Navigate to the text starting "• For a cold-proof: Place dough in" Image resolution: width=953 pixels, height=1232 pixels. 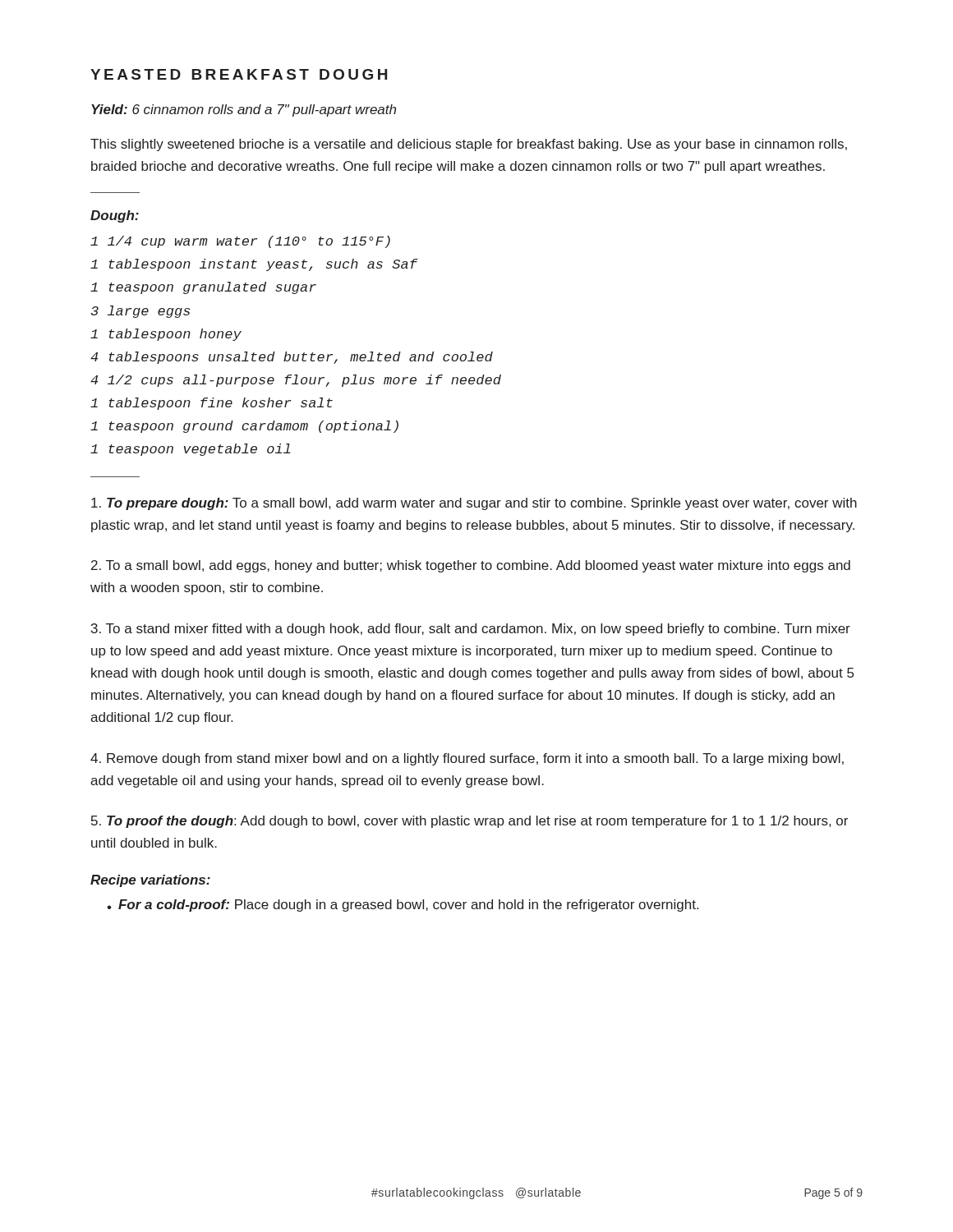pyautogui.click(x=403, y=906)
